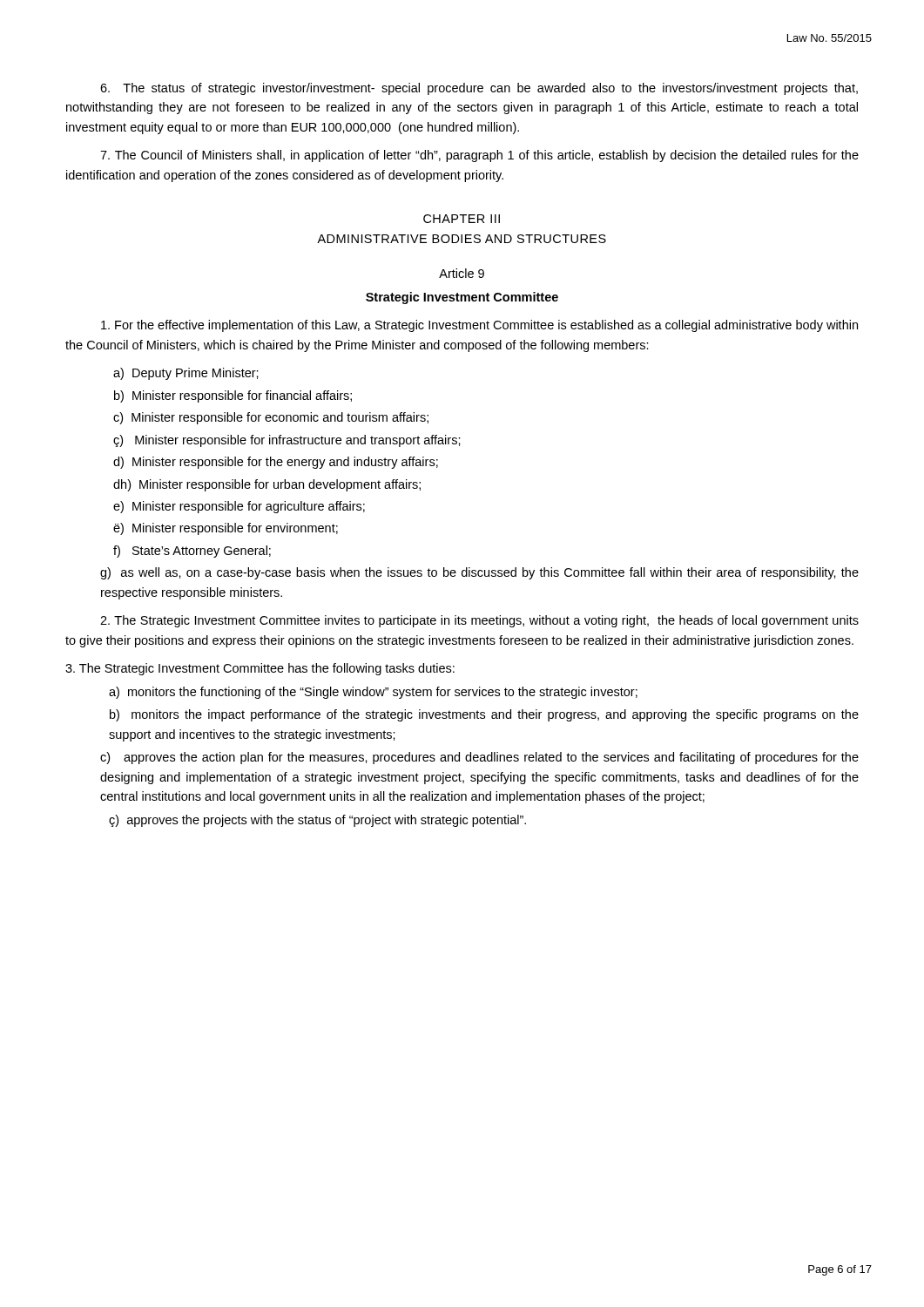Locate the list item containing "b) monitors the impact performance of the strategic"
Image resolution: width=924 pixels, height=1307 pixels.
click(484, 724)
